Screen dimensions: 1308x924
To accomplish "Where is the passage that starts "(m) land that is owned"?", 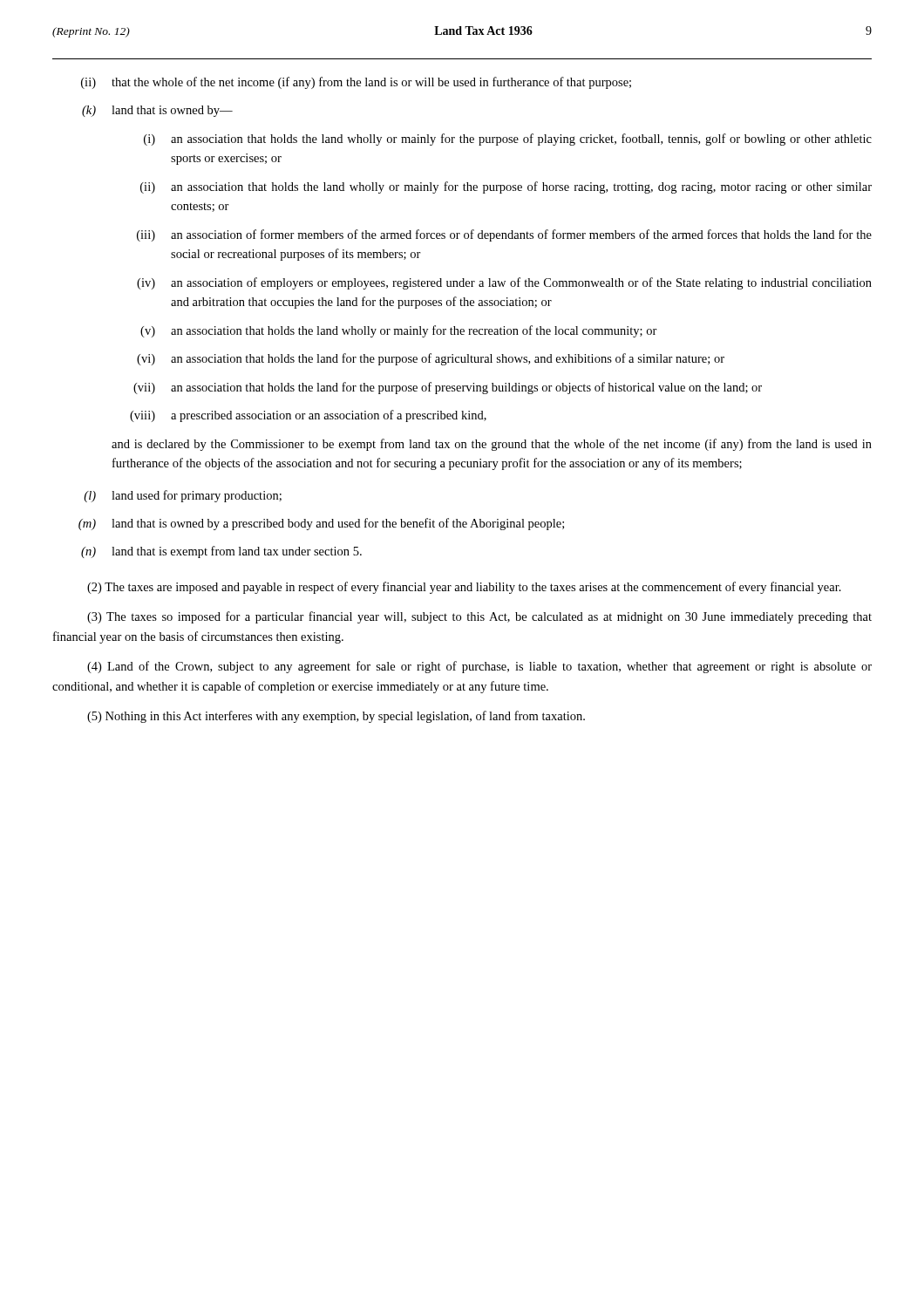I will coord(462,523).
